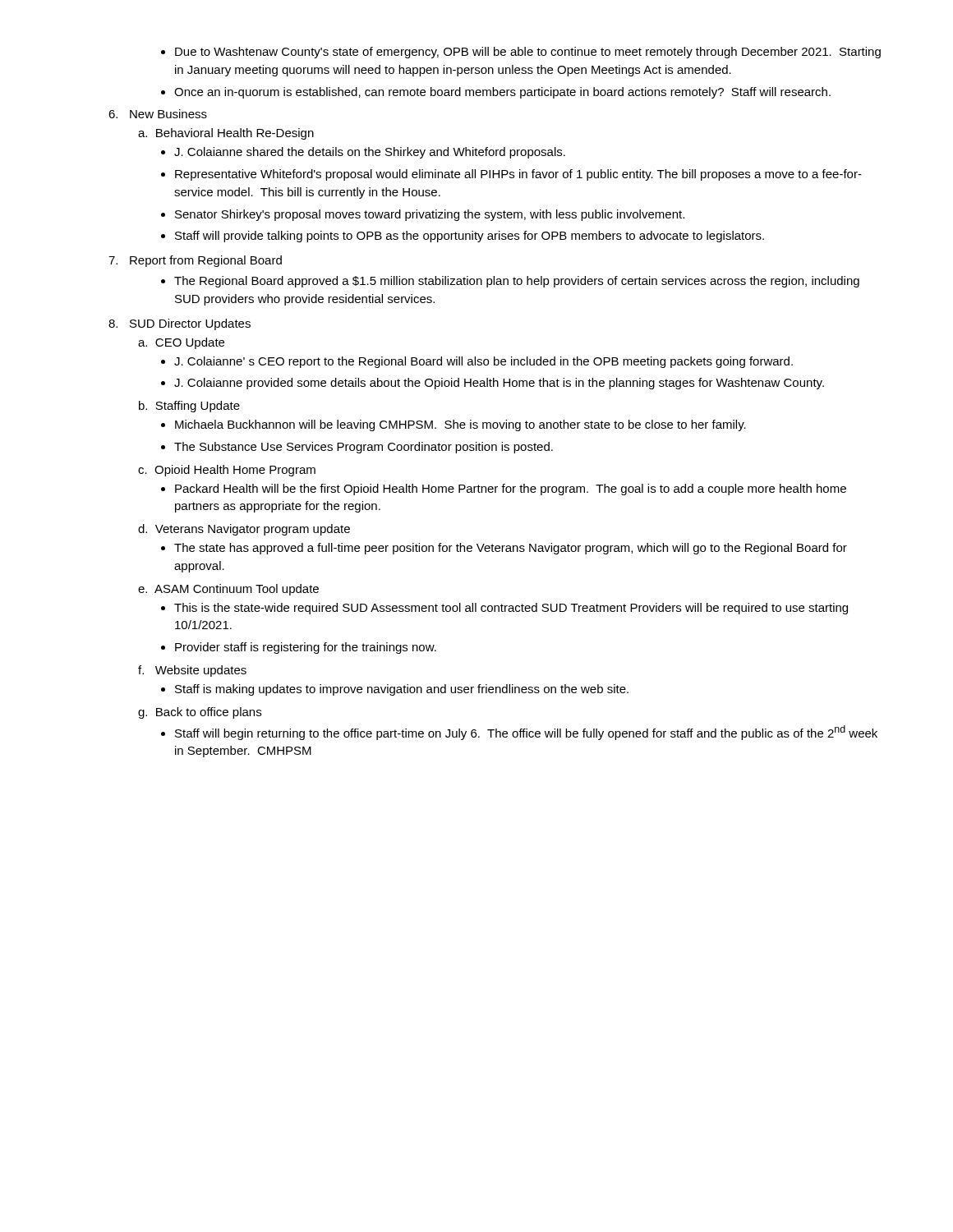Click on the block starting "a. CEO Update"

pyautogui.click(x=181, y=342)
